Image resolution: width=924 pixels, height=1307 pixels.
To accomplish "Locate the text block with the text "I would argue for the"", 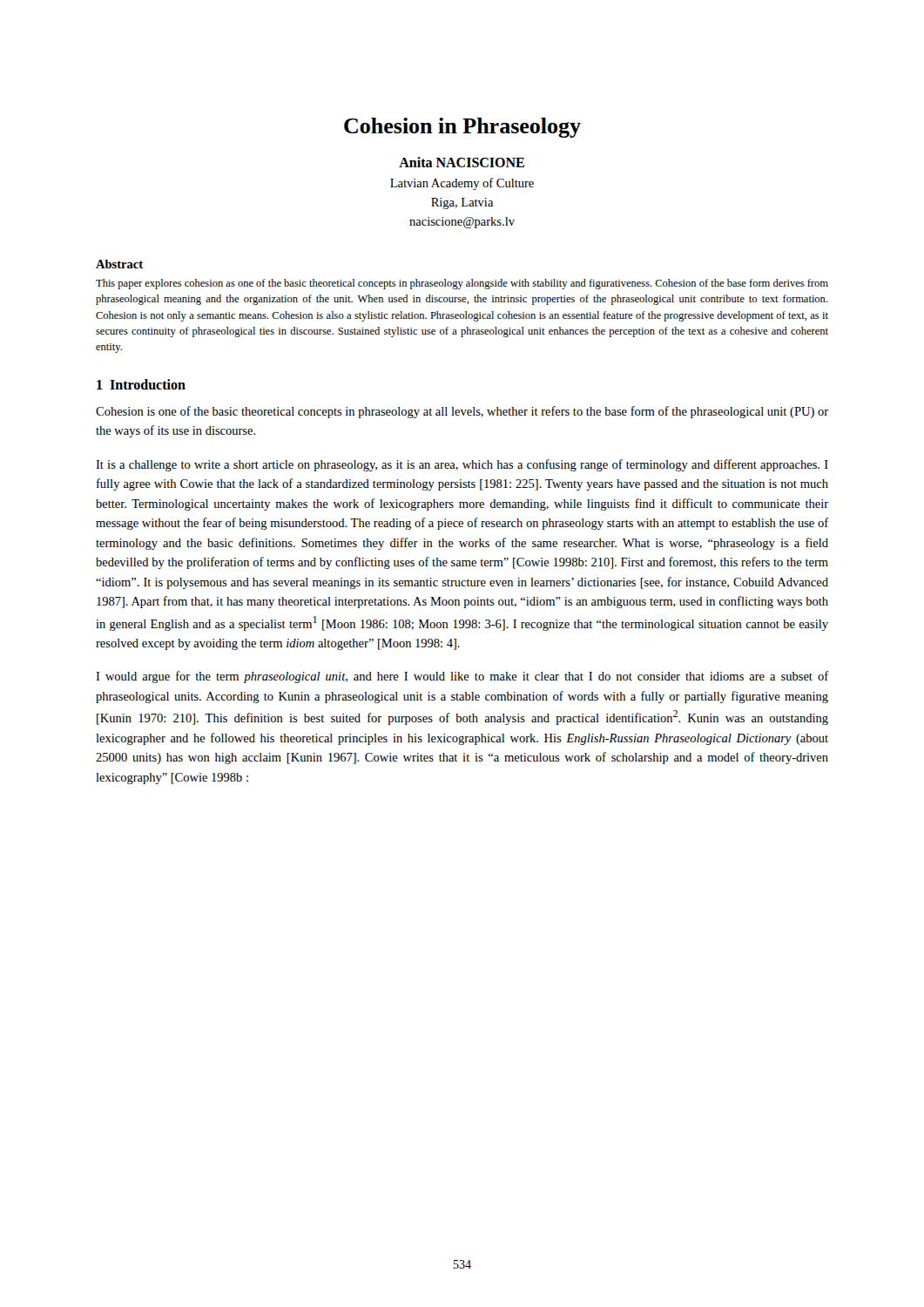I will 462,727.
